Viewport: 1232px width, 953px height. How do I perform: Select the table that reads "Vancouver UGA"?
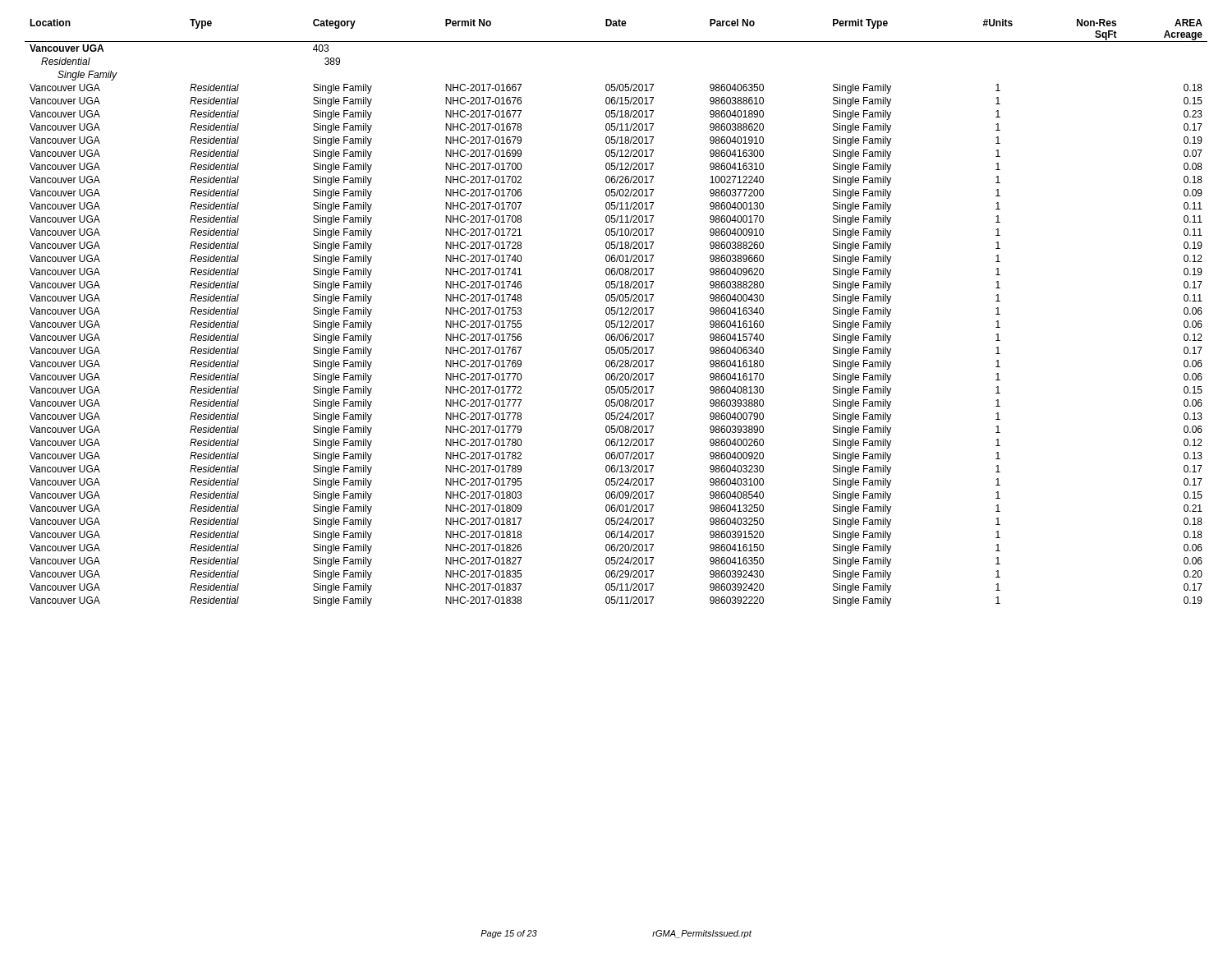tap(616, 304)
